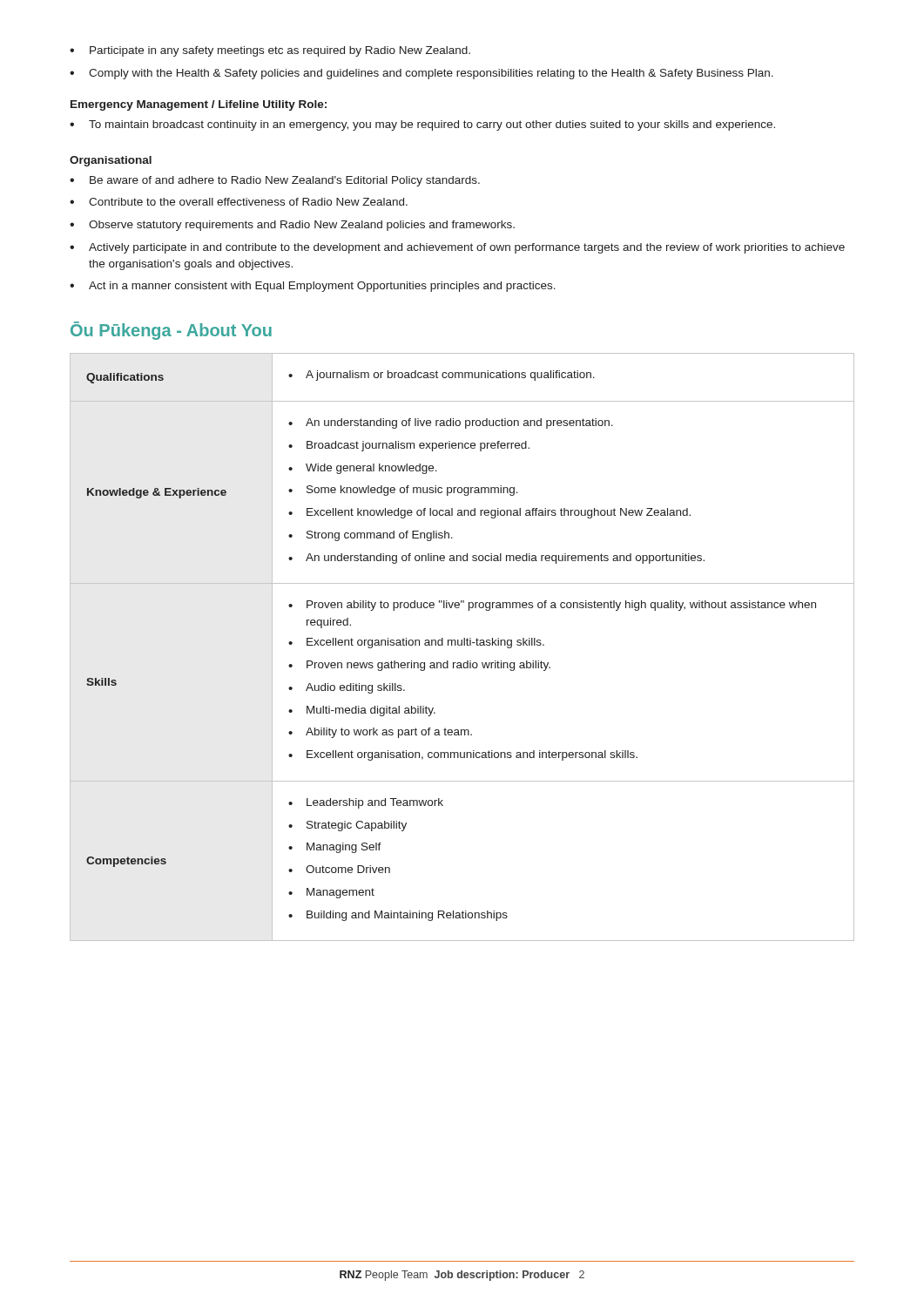Select the section header containing "Emergency Management / Lifeline Utility Role:"
This screenshot has height=1307, width=924.
coord(199,104)
